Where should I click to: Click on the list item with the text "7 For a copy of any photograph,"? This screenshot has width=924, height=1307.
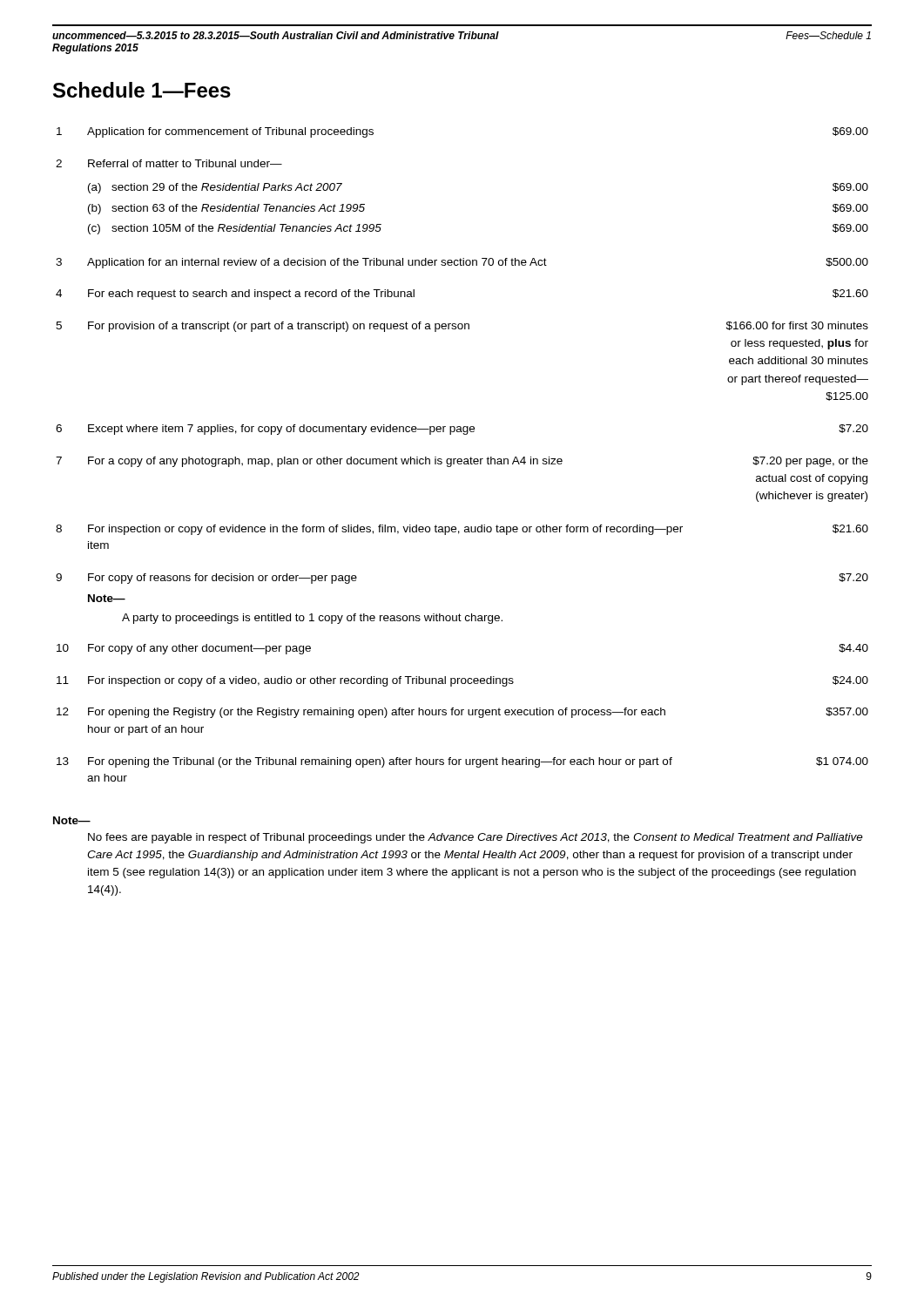(462, 462)
